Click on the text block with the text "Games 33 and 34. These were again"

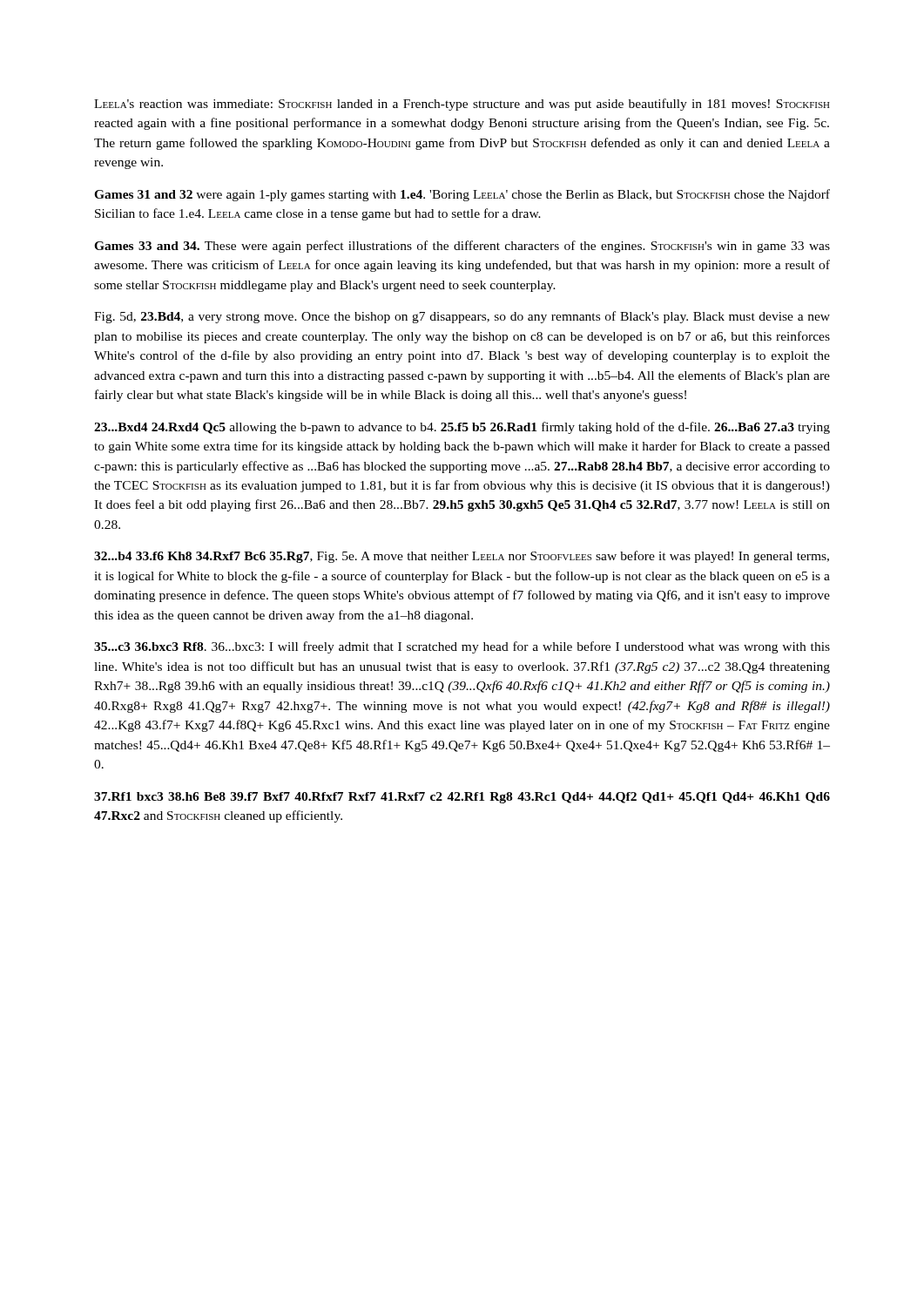[x=462, y=265]
